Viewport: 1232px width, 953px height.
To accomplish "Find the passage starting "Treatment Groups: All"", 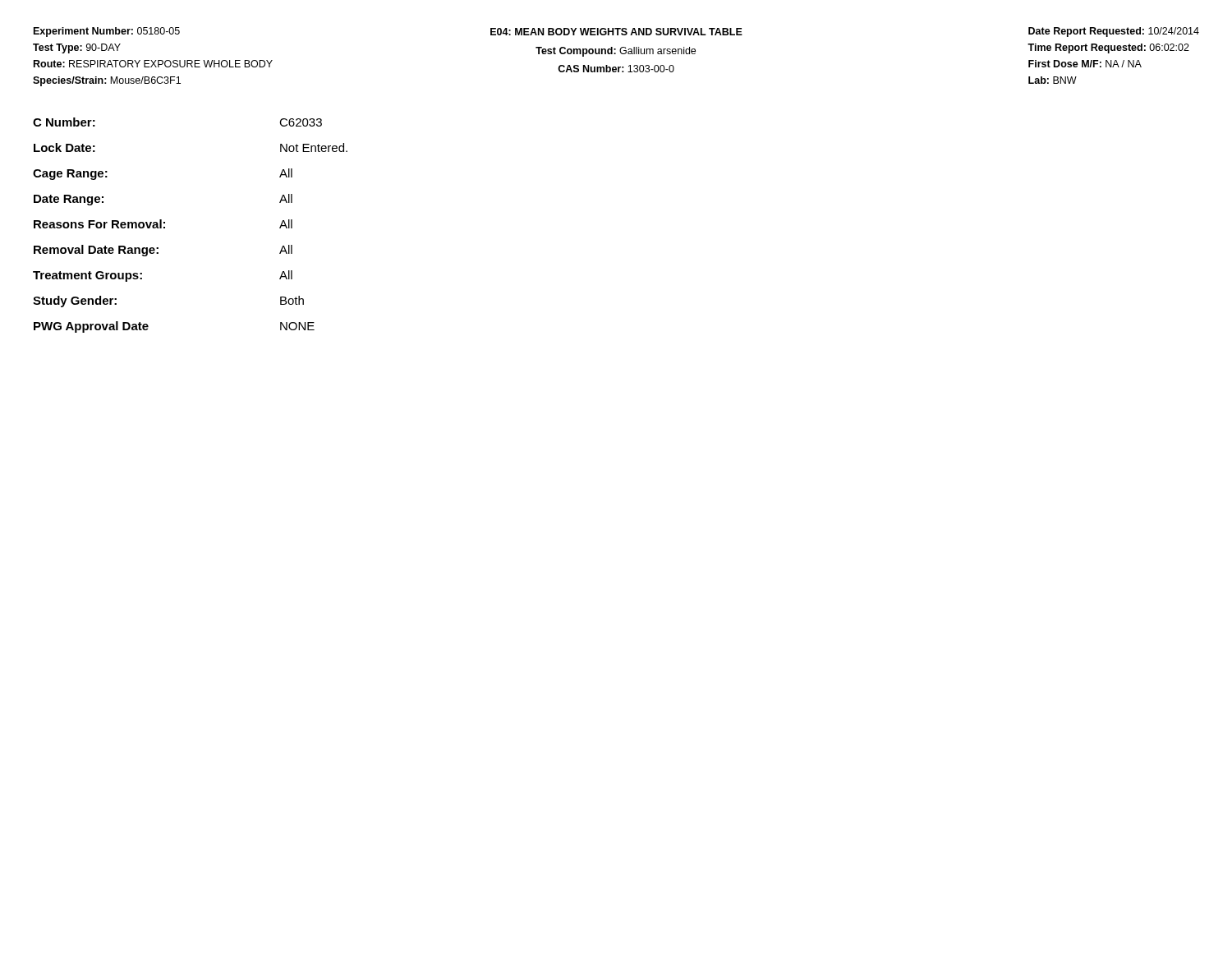I will [x=90, y=276].
